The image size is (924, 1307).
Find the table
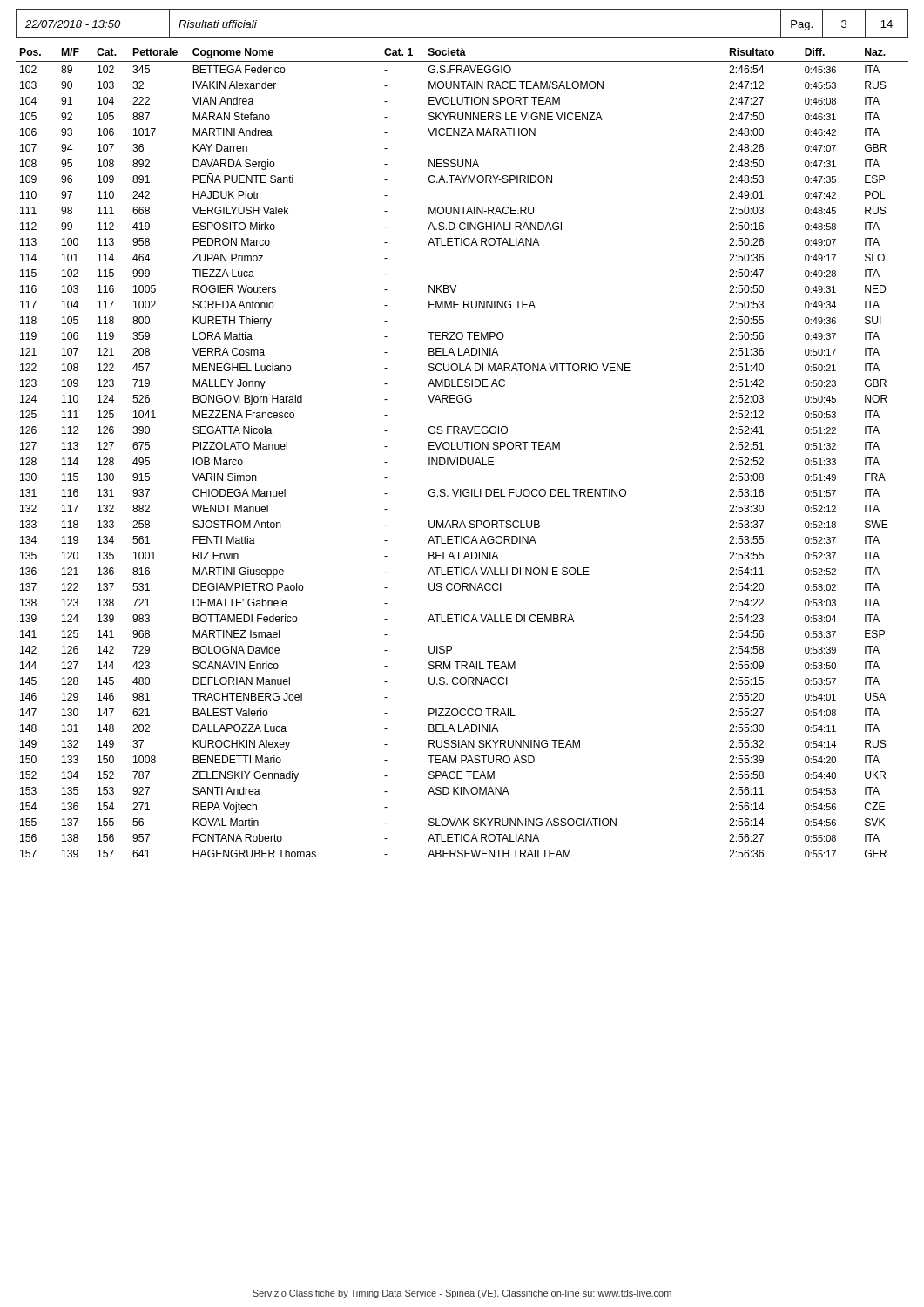click(x=462, y=453)
